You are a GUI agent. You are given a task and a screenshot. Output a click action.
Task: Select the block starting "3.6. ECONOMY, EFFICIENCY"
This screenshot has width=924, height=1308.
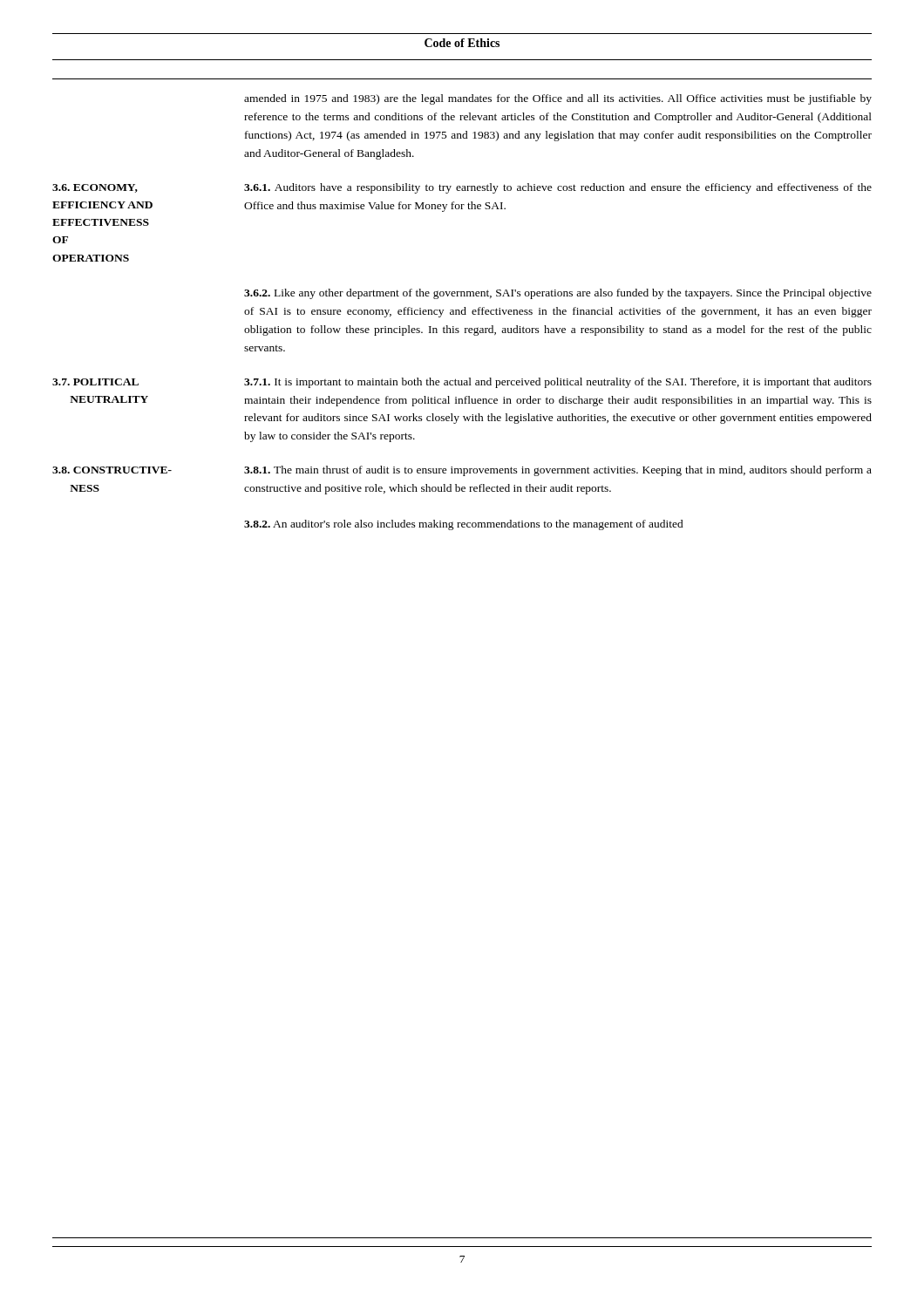coord(103,222)
